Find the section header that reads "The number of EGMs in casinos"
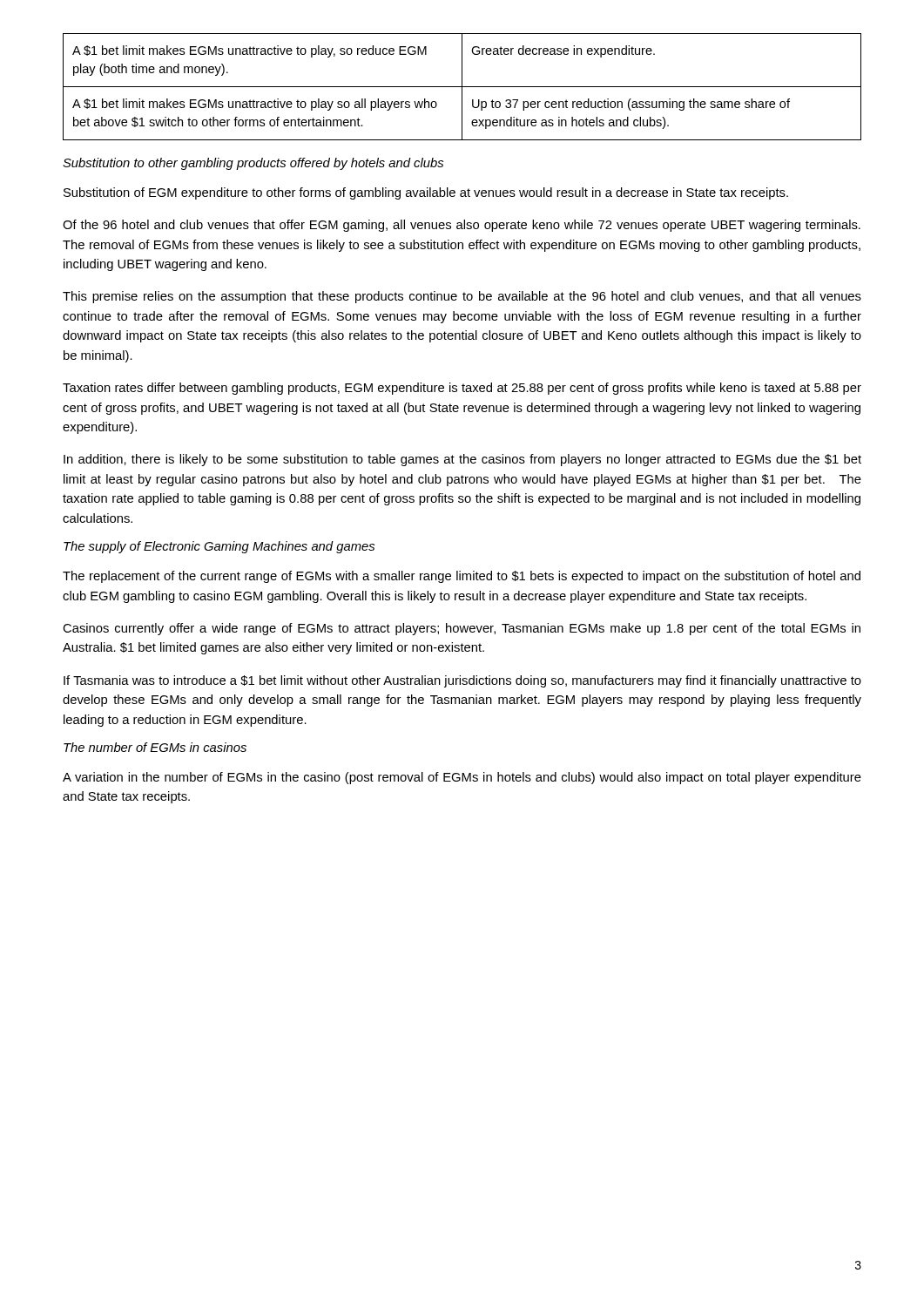 (155, 747)
